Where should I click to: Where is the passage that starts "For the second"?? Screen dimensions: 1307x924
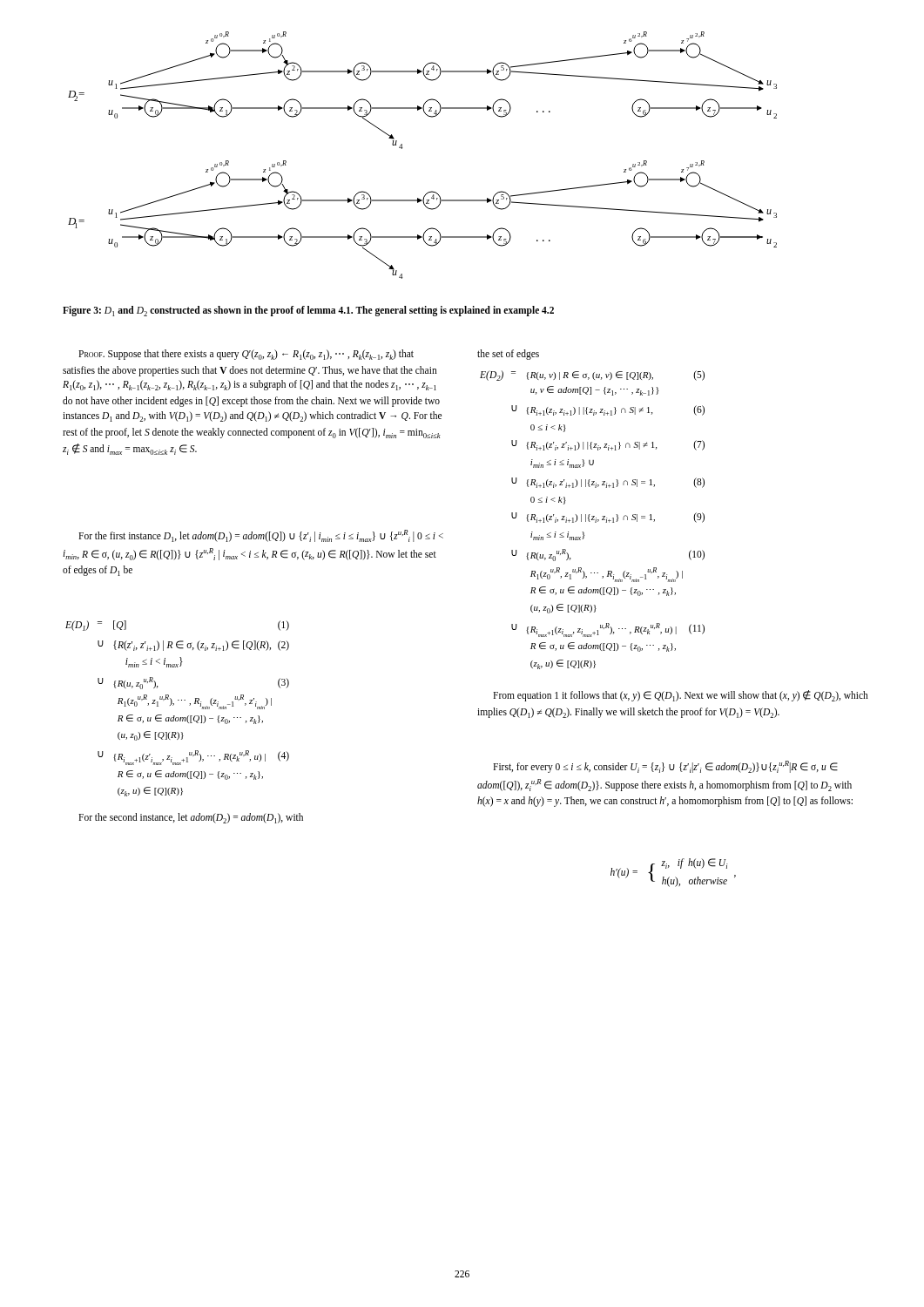(254, 819)
